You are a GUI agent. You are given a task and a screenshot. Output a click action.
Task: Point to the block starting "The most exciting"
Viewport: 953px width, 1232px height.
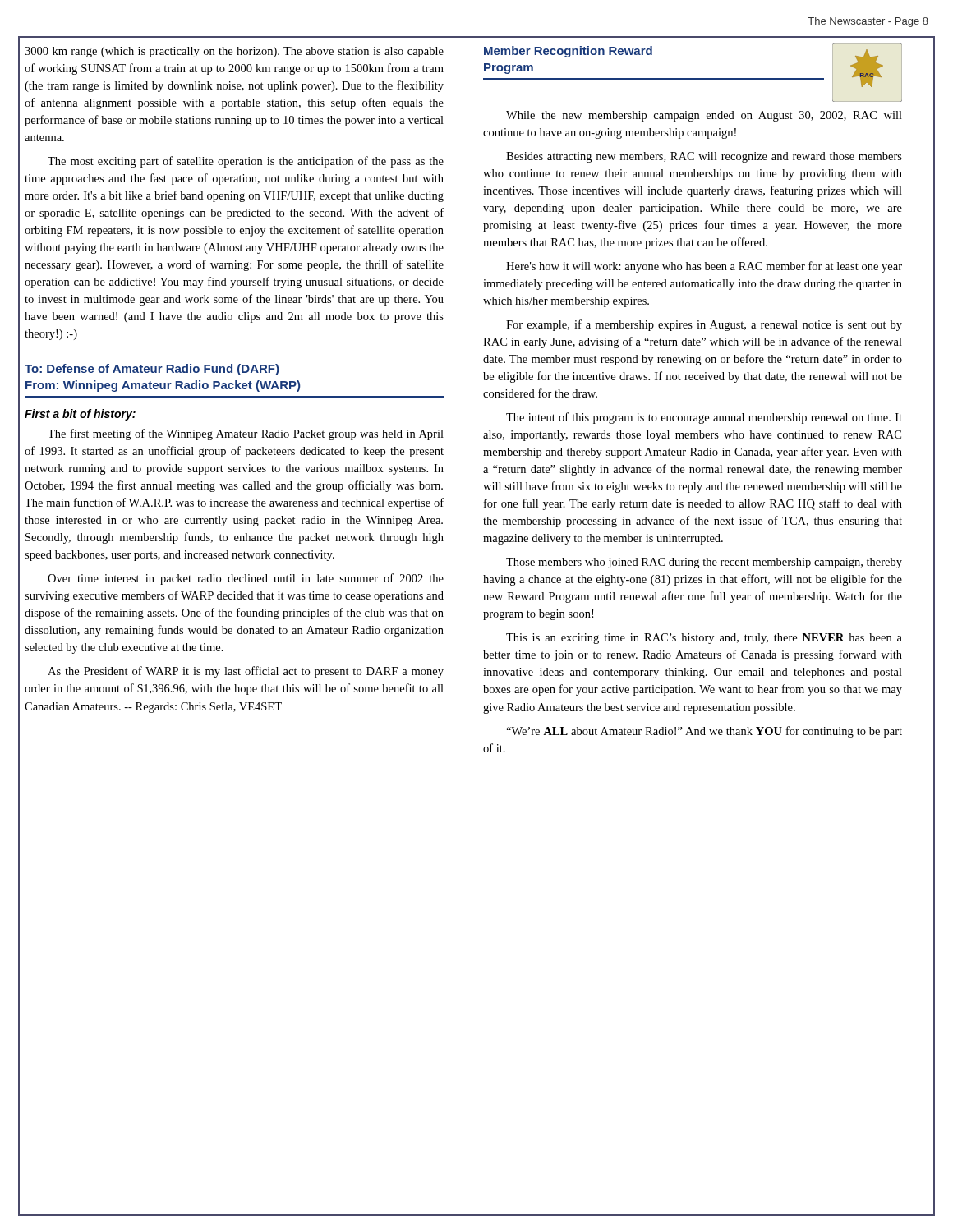[x=234, y=248]
